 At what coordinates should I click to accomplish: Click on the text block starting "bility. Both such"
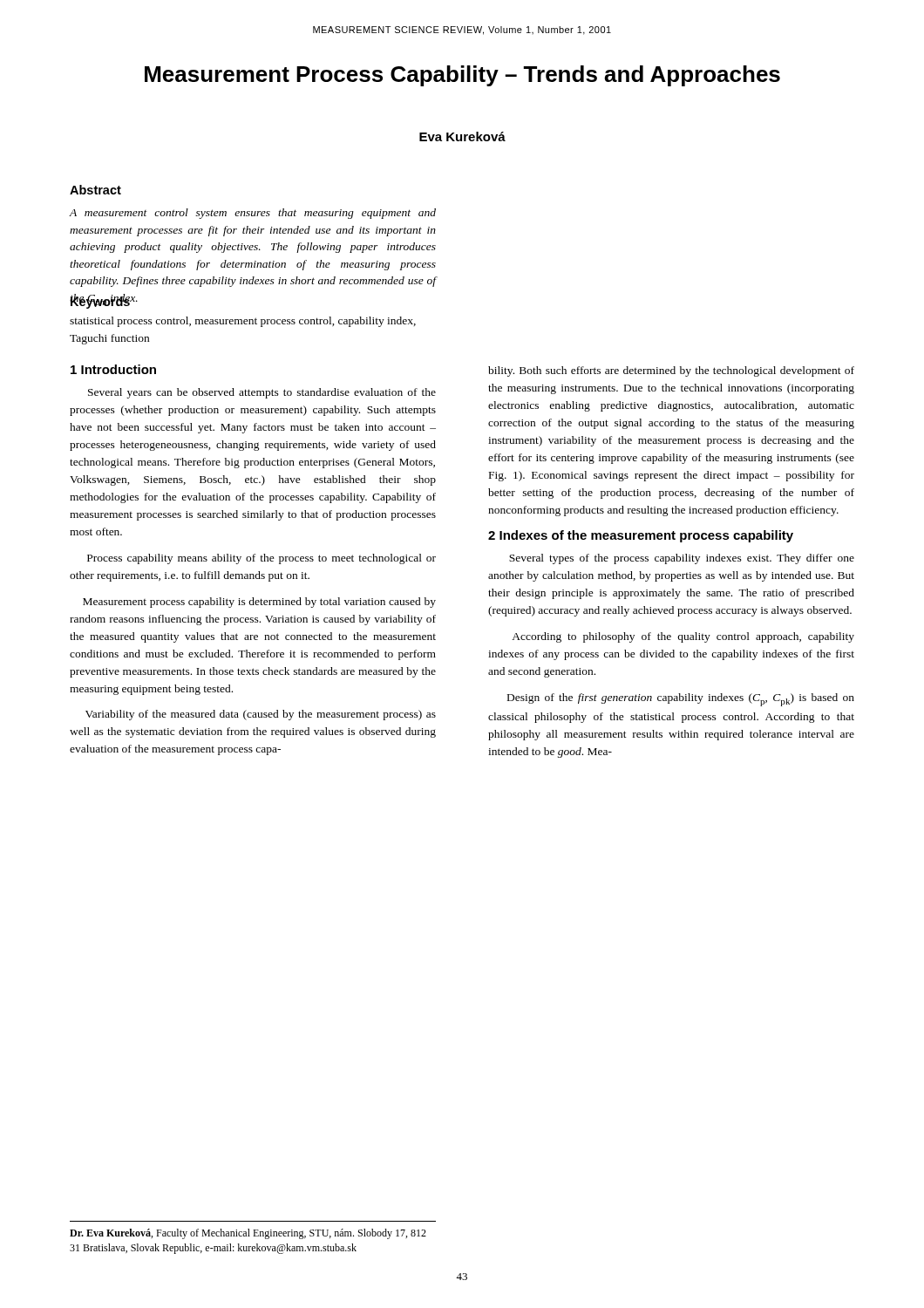[x=671, y=440]
